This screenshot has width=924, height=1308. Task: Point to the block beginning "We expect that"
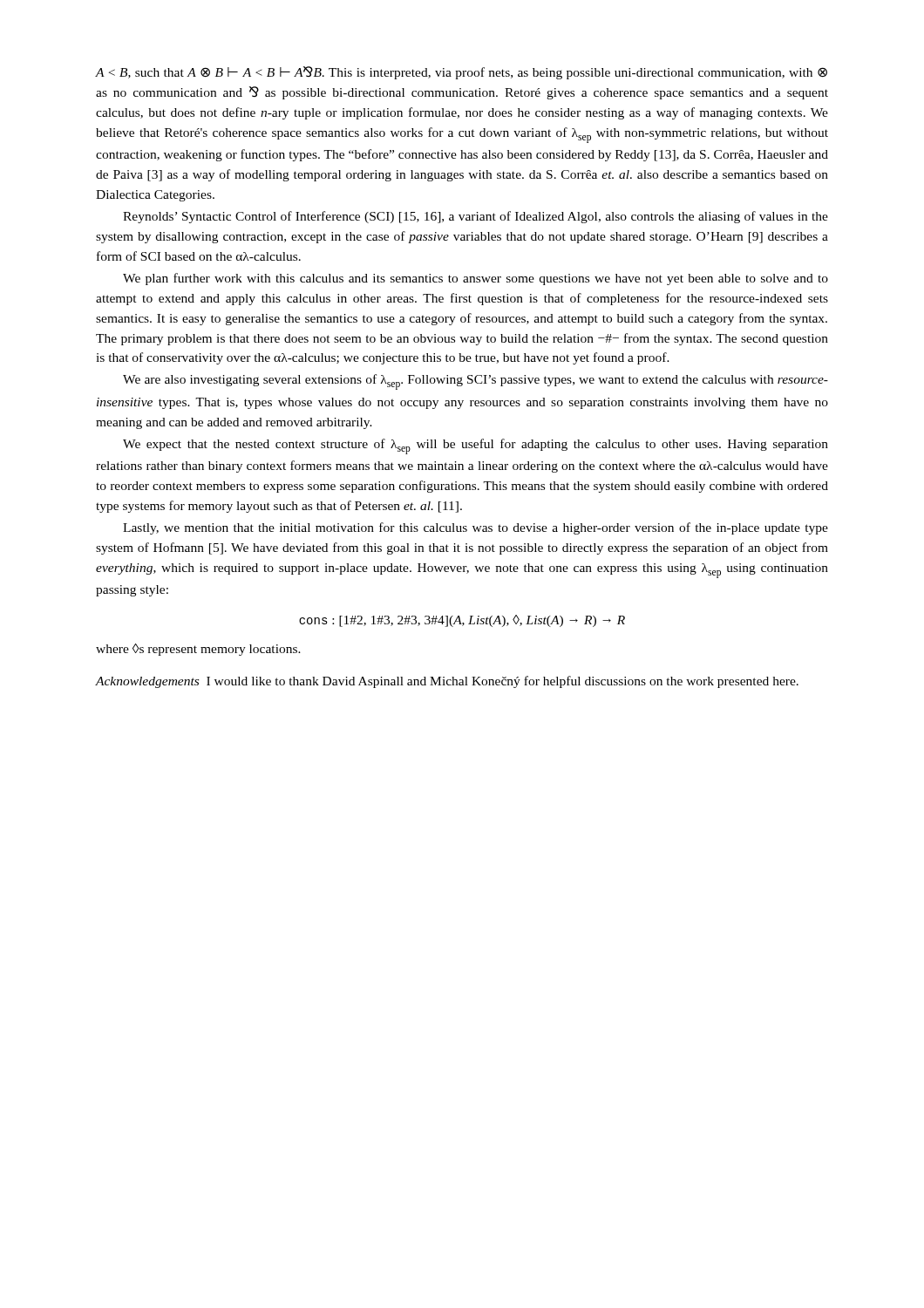coord(462,475)
